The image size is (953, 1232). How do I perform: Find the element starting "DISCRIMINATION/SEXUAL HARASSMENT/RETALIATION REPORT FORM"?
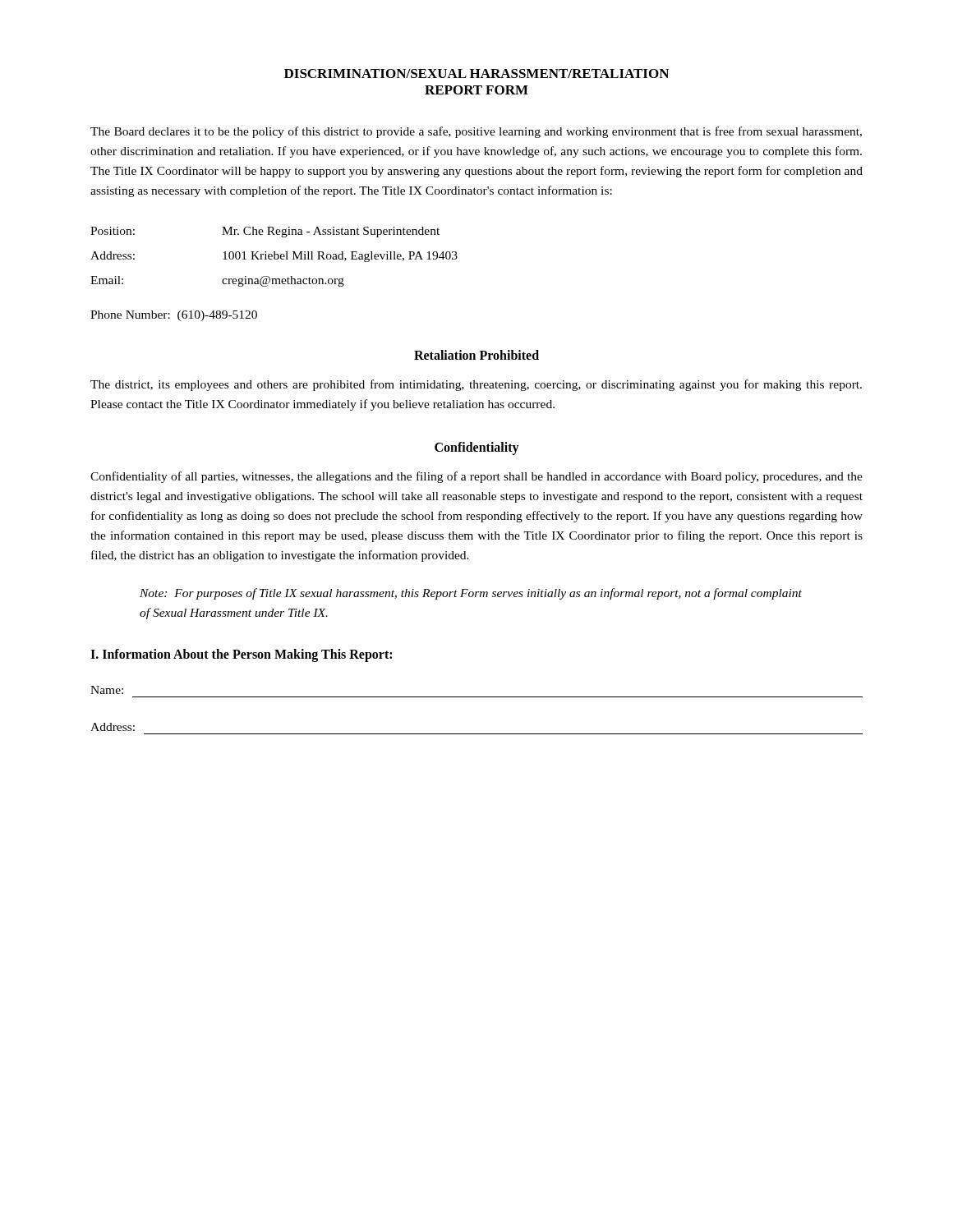tap(476, 82)
